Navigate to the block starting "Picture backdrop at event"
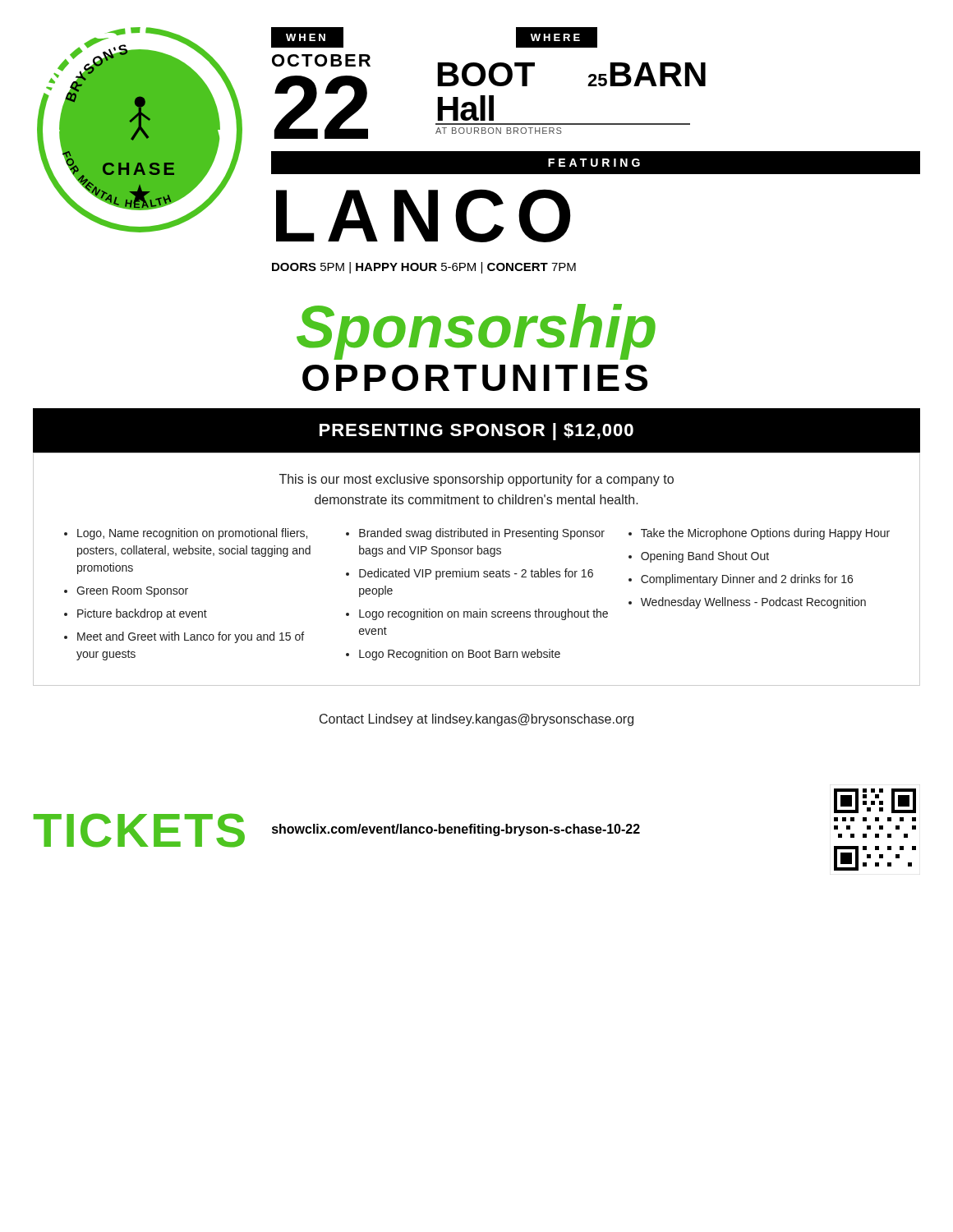Image resolution: width=953 pixels, height=1232 pixels. click(142, 614)
